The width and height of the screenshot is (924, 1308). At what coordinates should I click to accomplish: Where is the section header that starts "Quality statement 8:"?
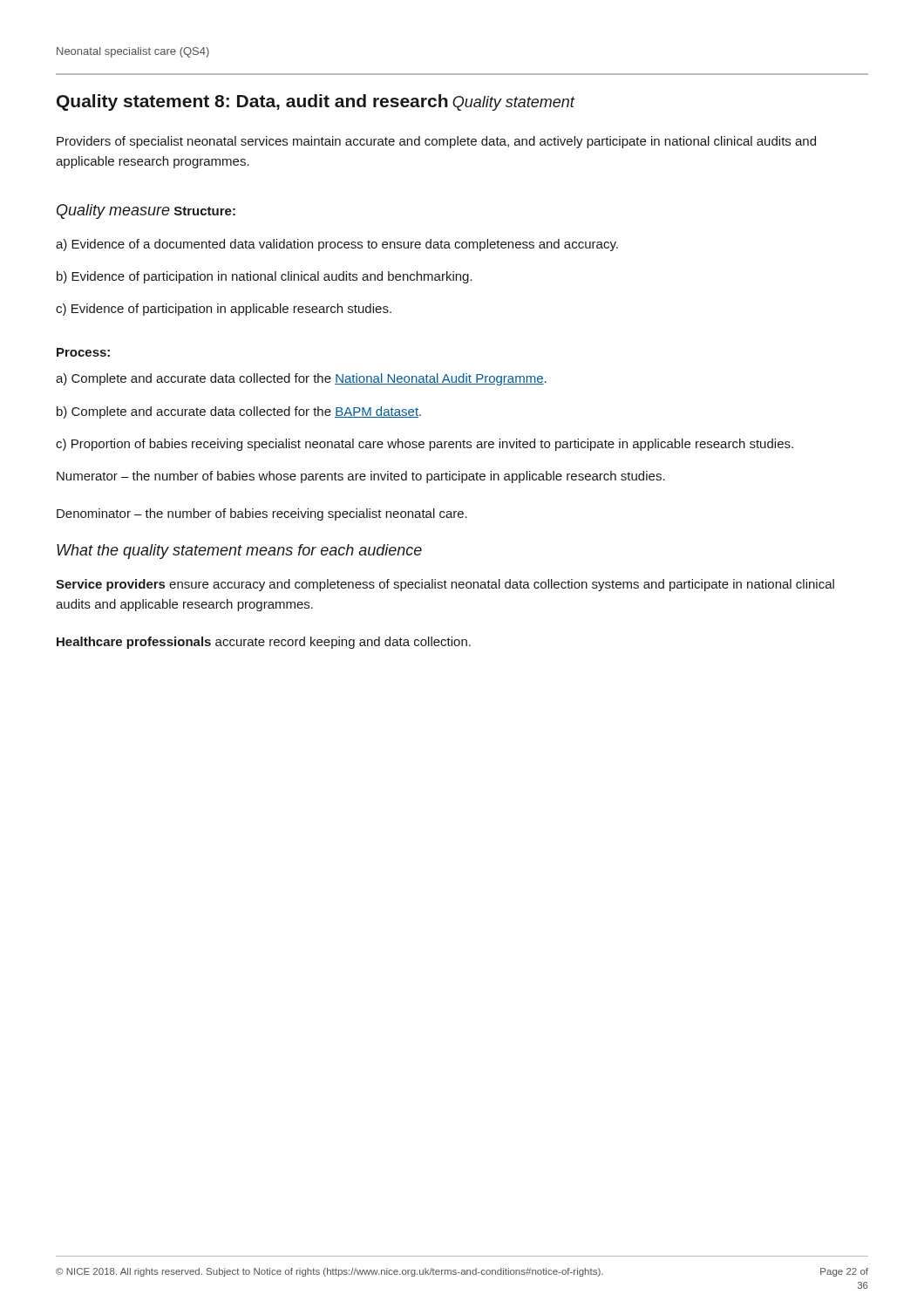(x=252, y=101)
